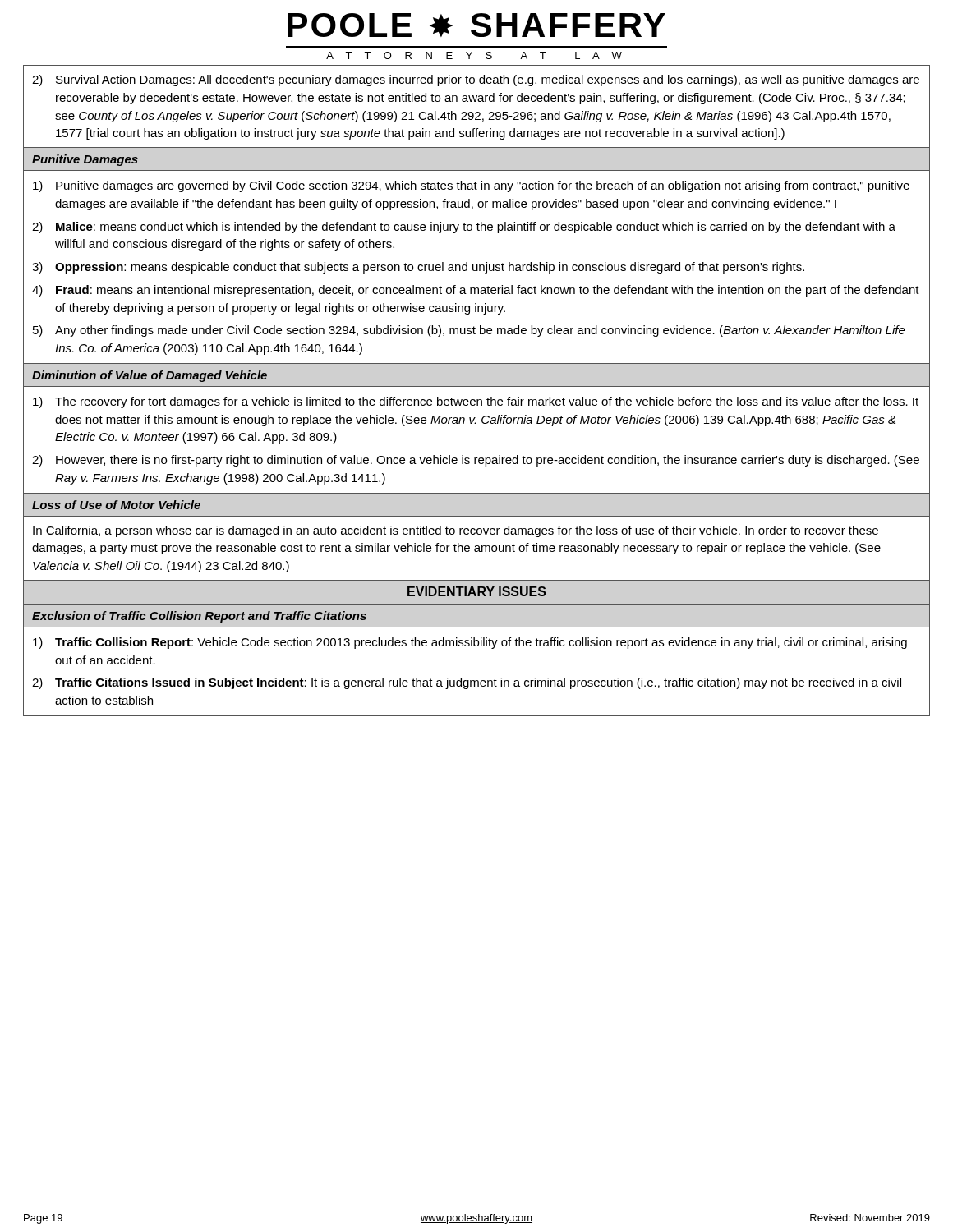The height and width of the screenshot is (1232, 953).
Task: Select the list item with the text "1) Traffic Collision Report: Vehicle Code section"
Action: tap(476, 651)
